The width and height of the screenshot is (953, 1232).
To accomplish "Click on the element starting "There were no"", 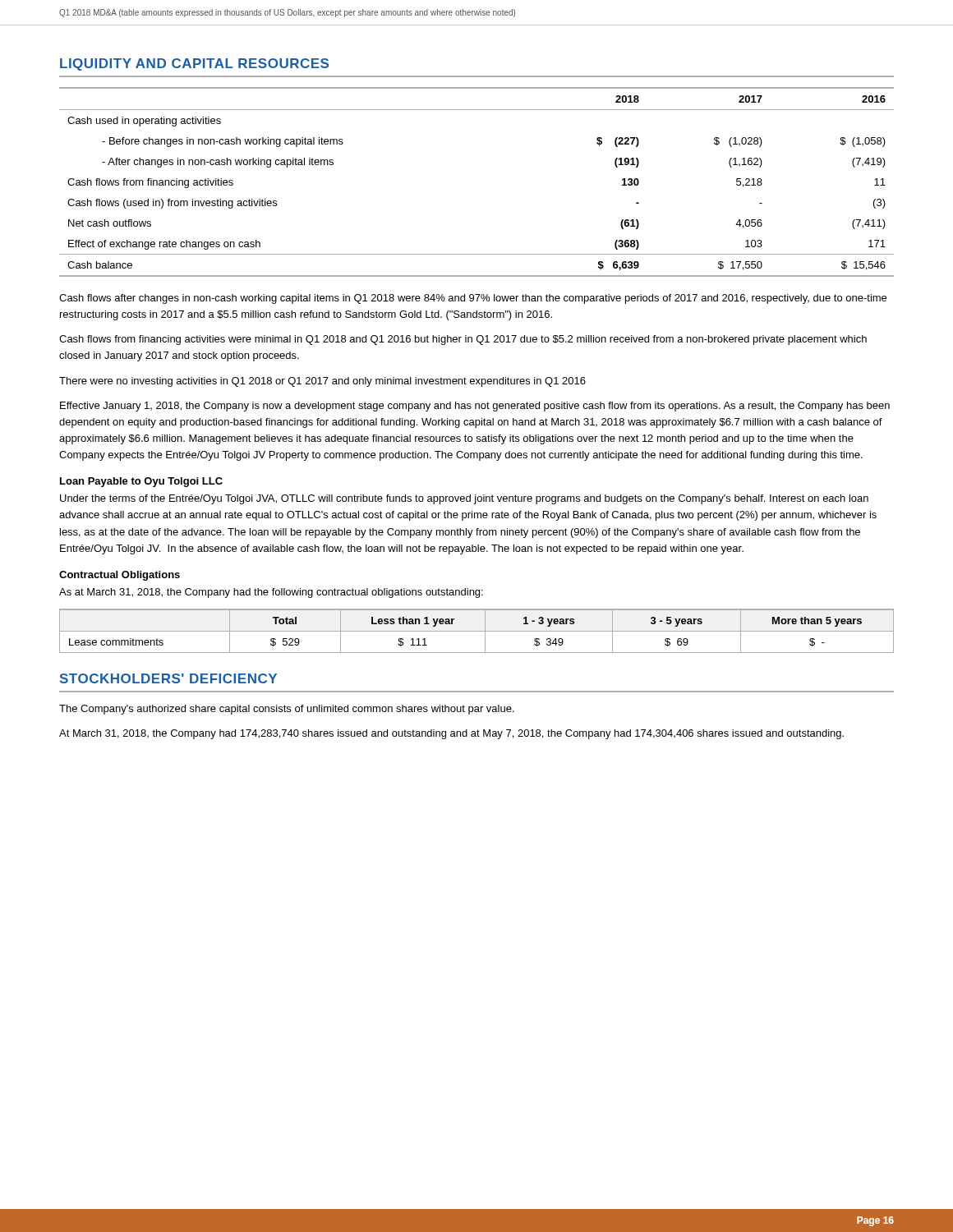I will coord(322,380).
